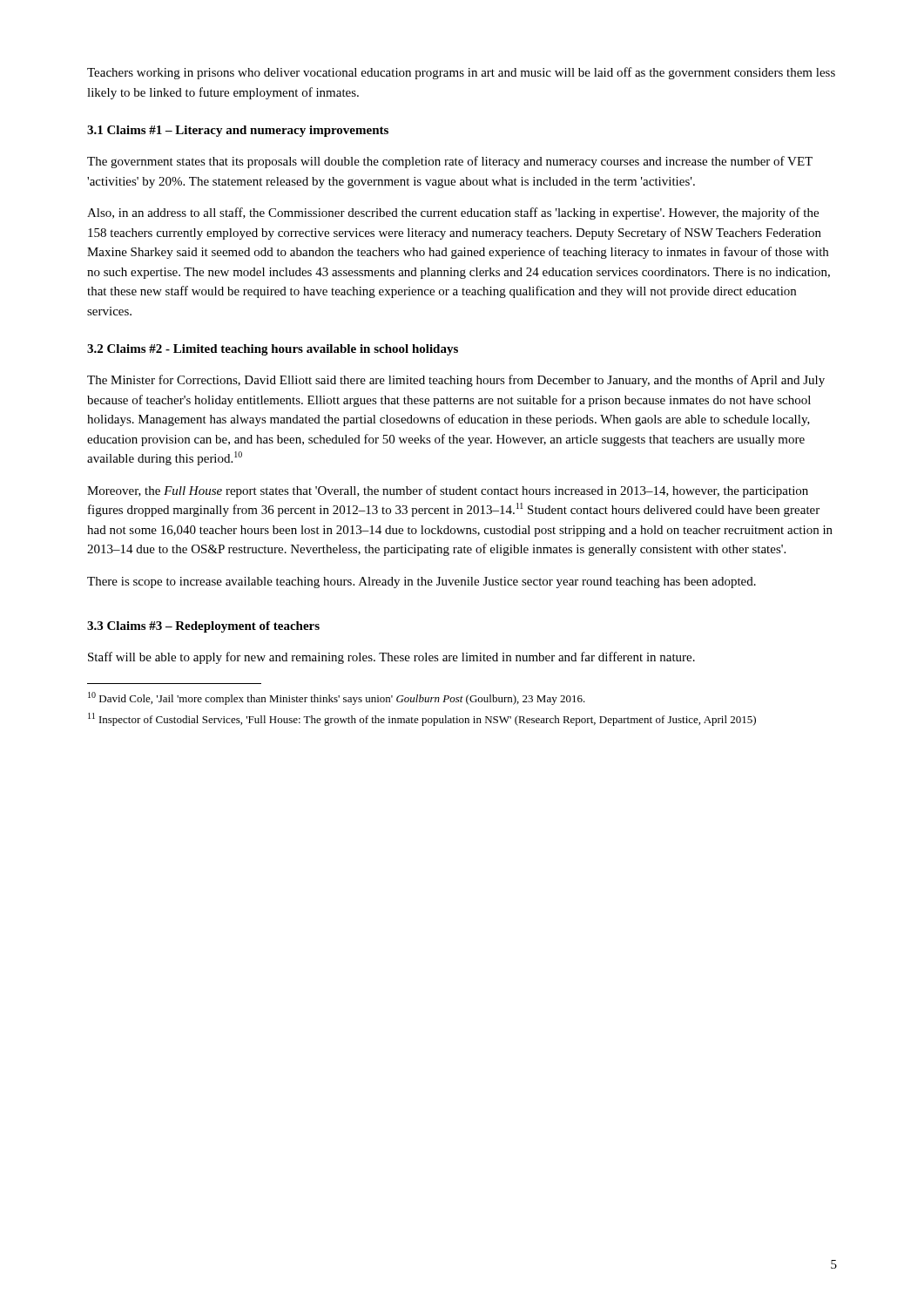Locate the text block that reads "The government states that"
This screenshot has height=1307, width=924.
462,171
